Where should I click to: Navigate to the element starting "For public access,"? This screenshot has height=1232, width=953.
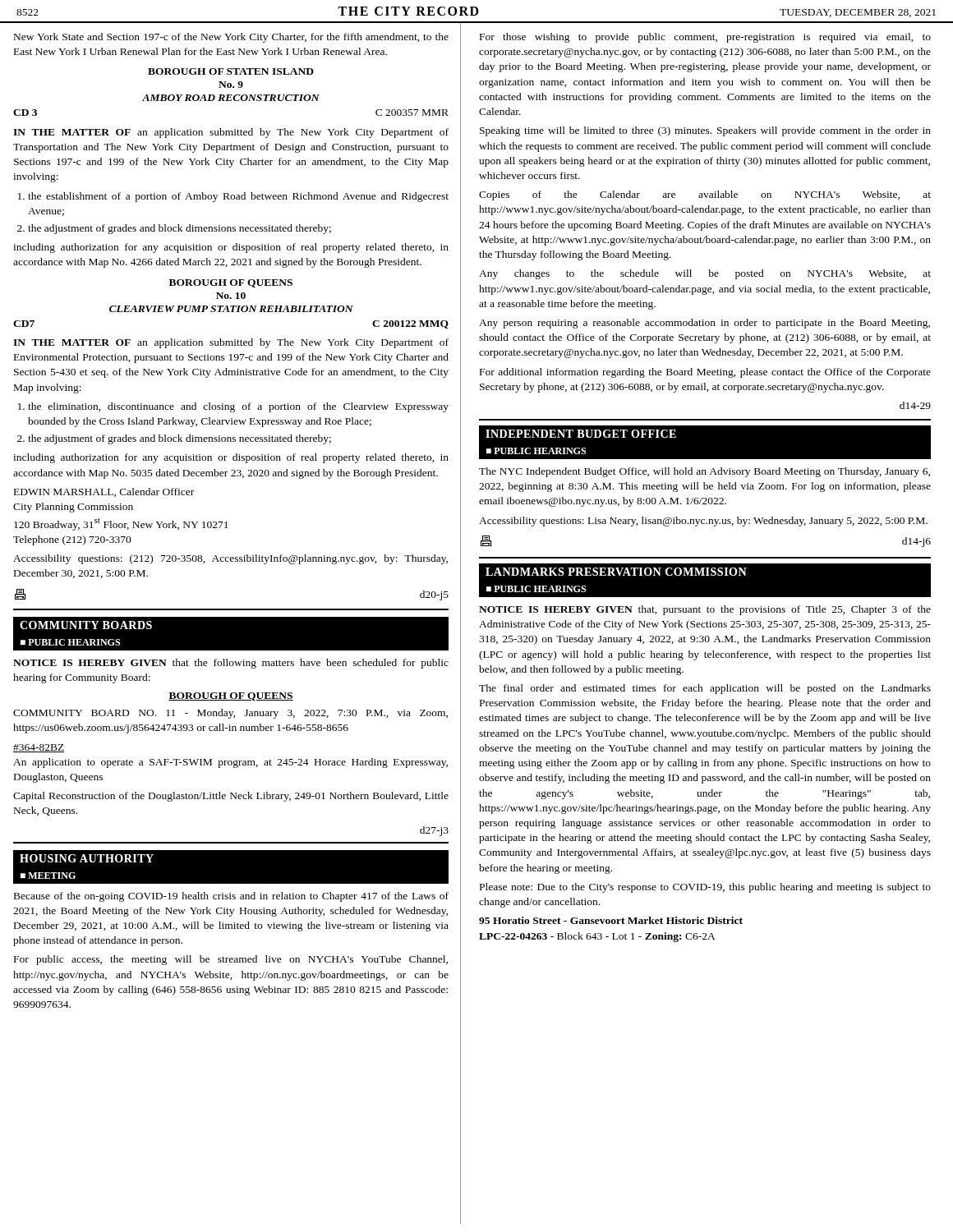tap(231, 982)
